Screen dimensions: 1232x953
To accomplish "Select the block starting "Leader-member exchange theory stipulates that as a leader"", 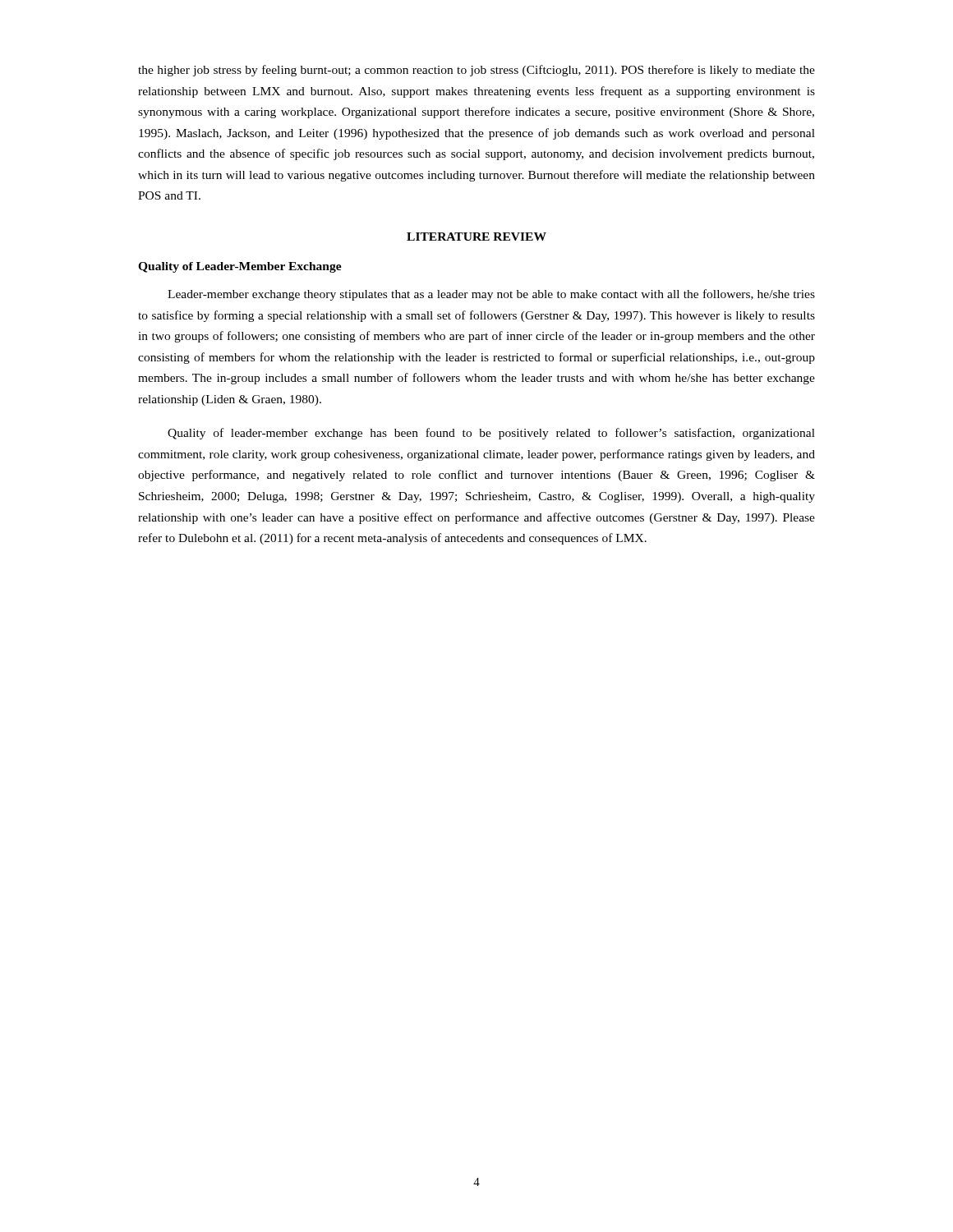I will coord(476,346).
